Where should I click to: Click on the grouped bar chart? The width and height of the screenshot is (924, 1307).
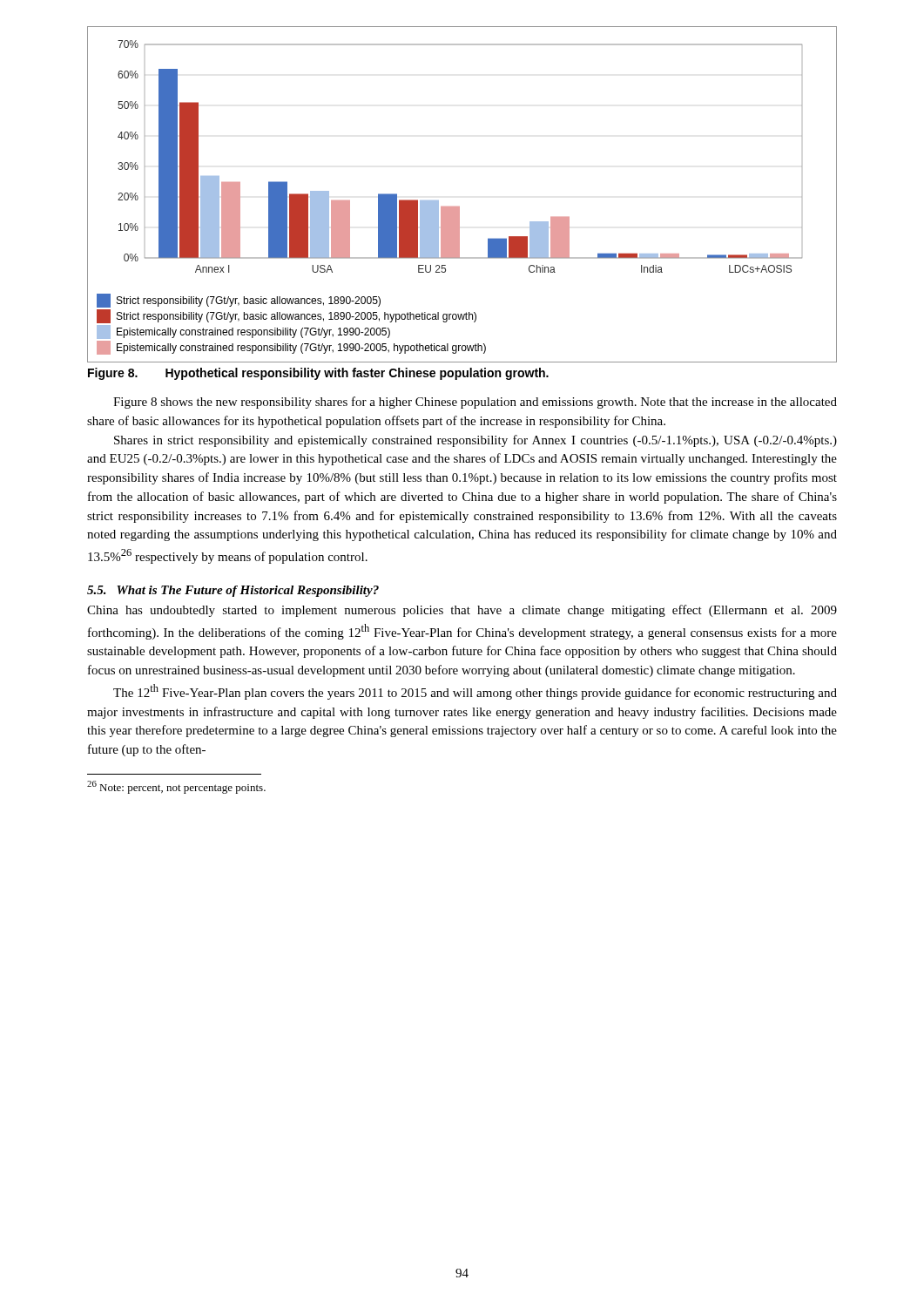coord(462,194)
